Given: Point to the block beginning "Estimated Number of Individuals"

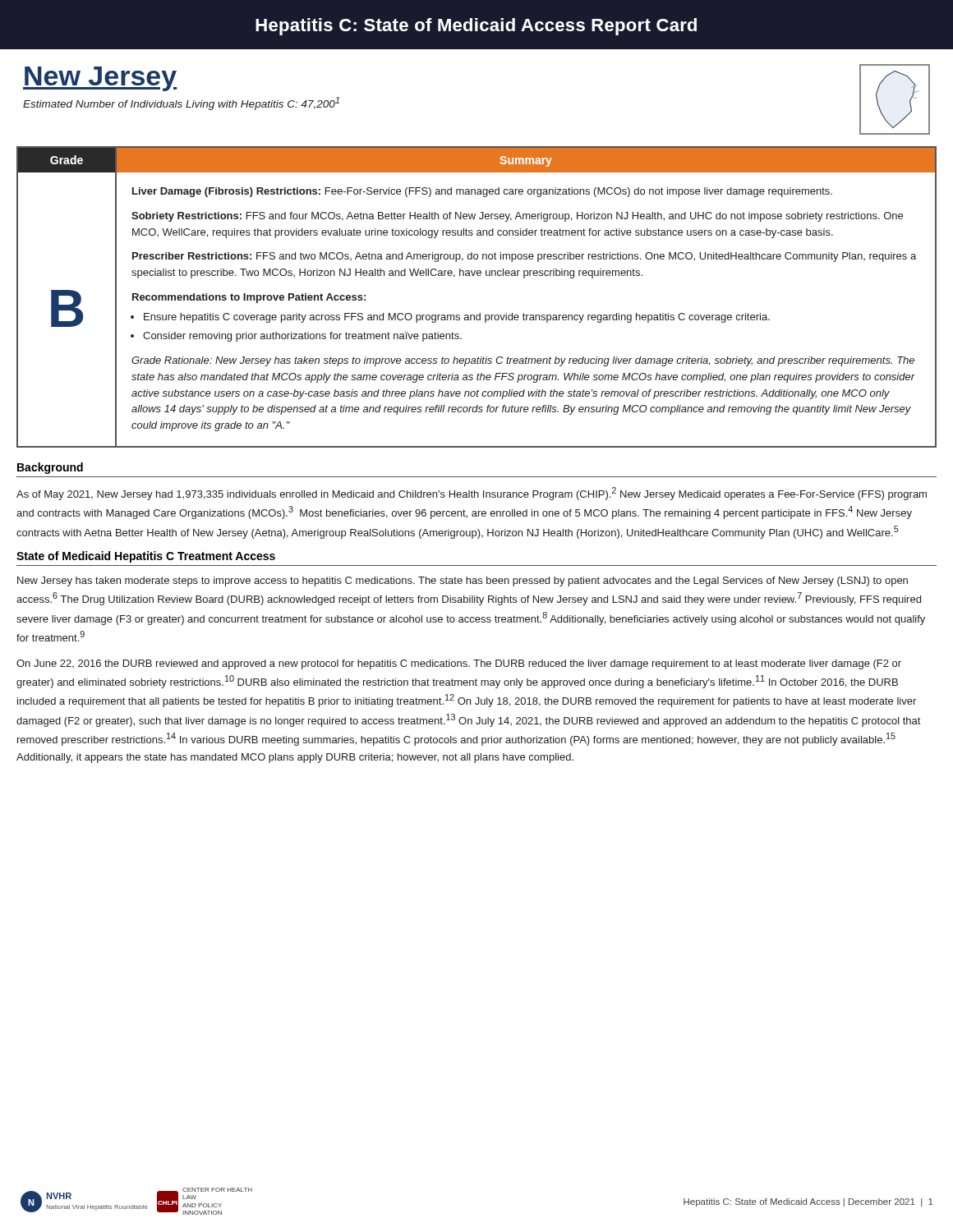Looking at the screenshot, I should pyautogui.click(x=182, y=102).
